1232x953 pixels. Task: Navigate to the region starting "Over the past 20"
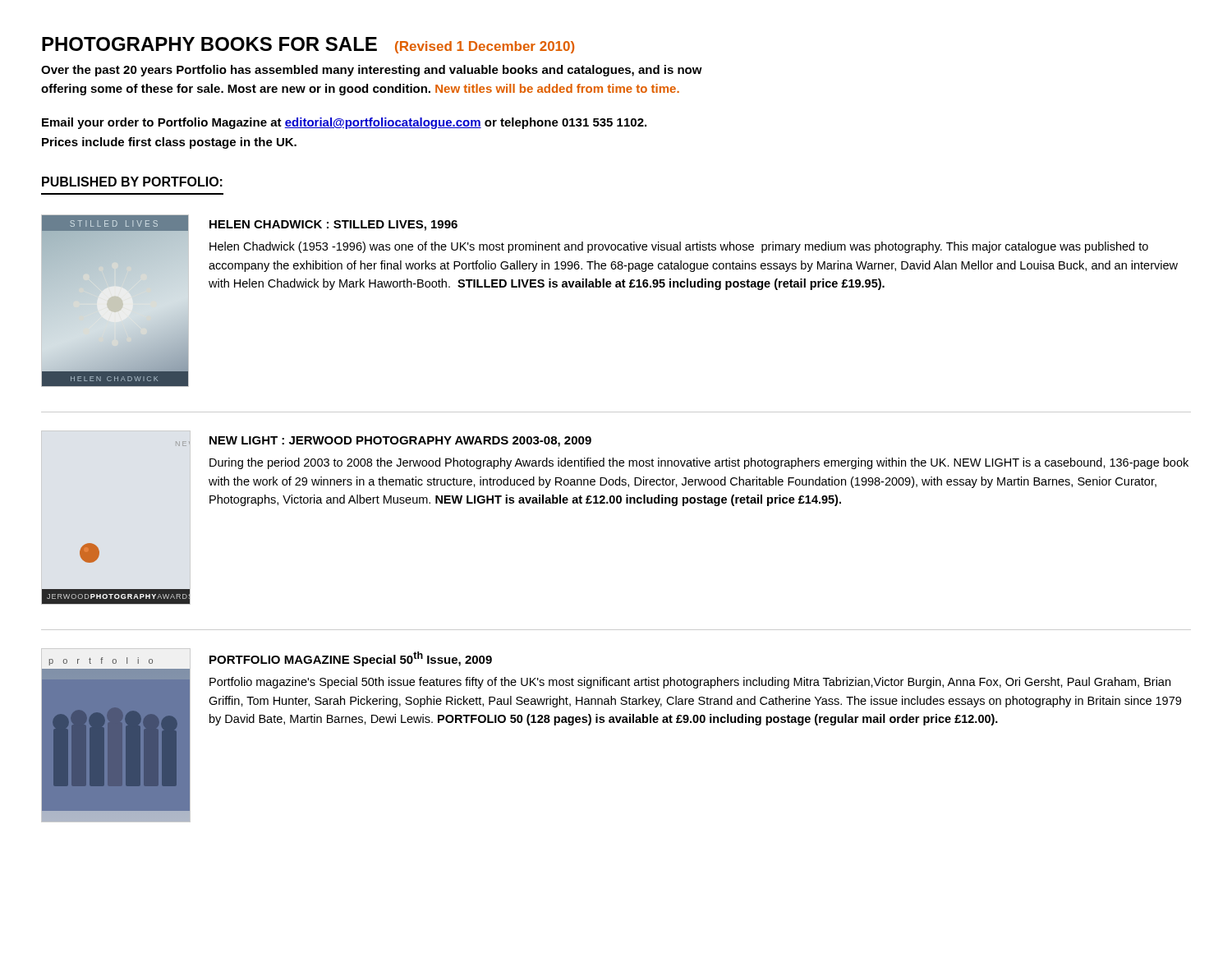click(371, 79)
